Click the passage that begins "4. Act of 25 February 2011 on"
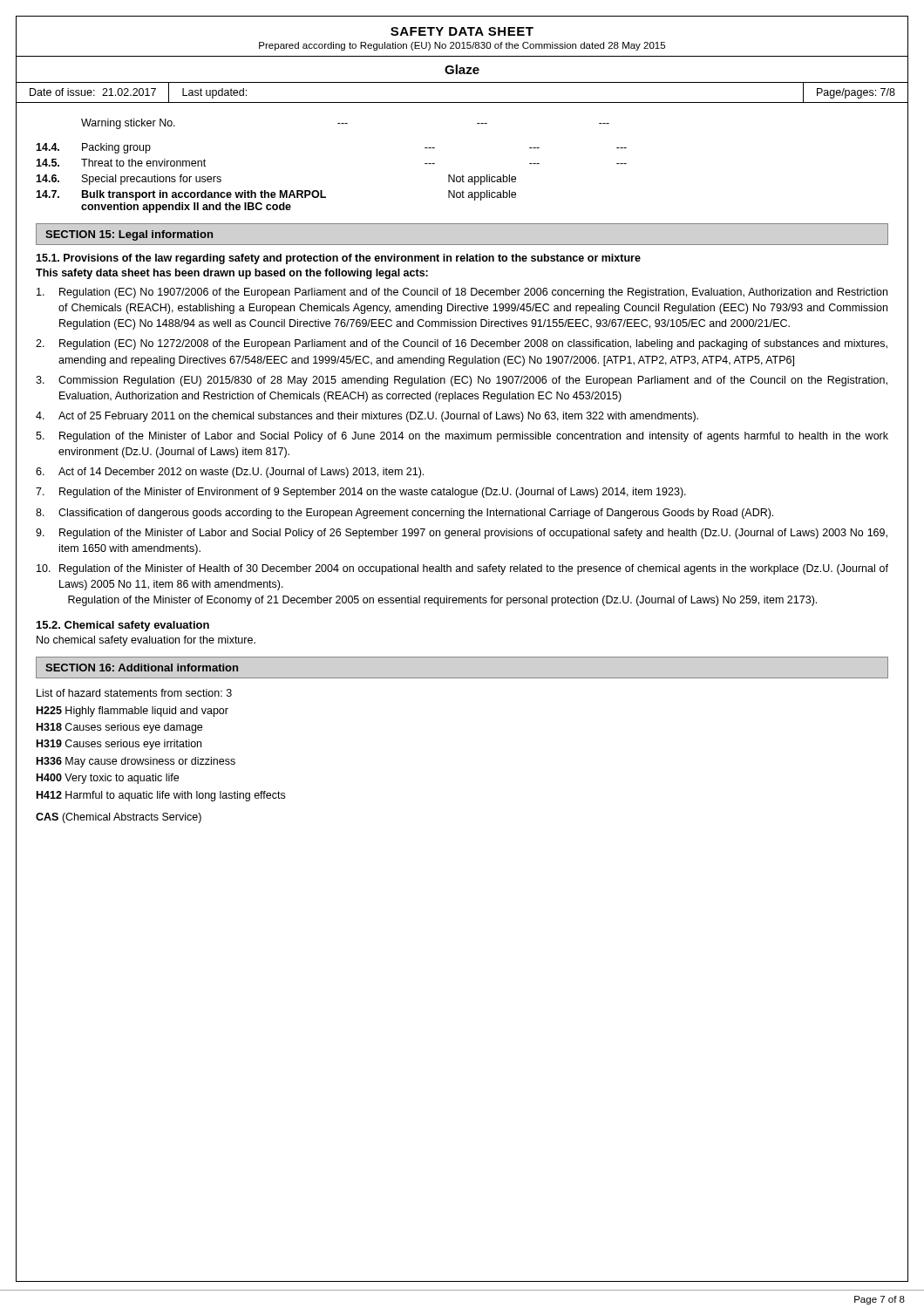 [462, 416]
